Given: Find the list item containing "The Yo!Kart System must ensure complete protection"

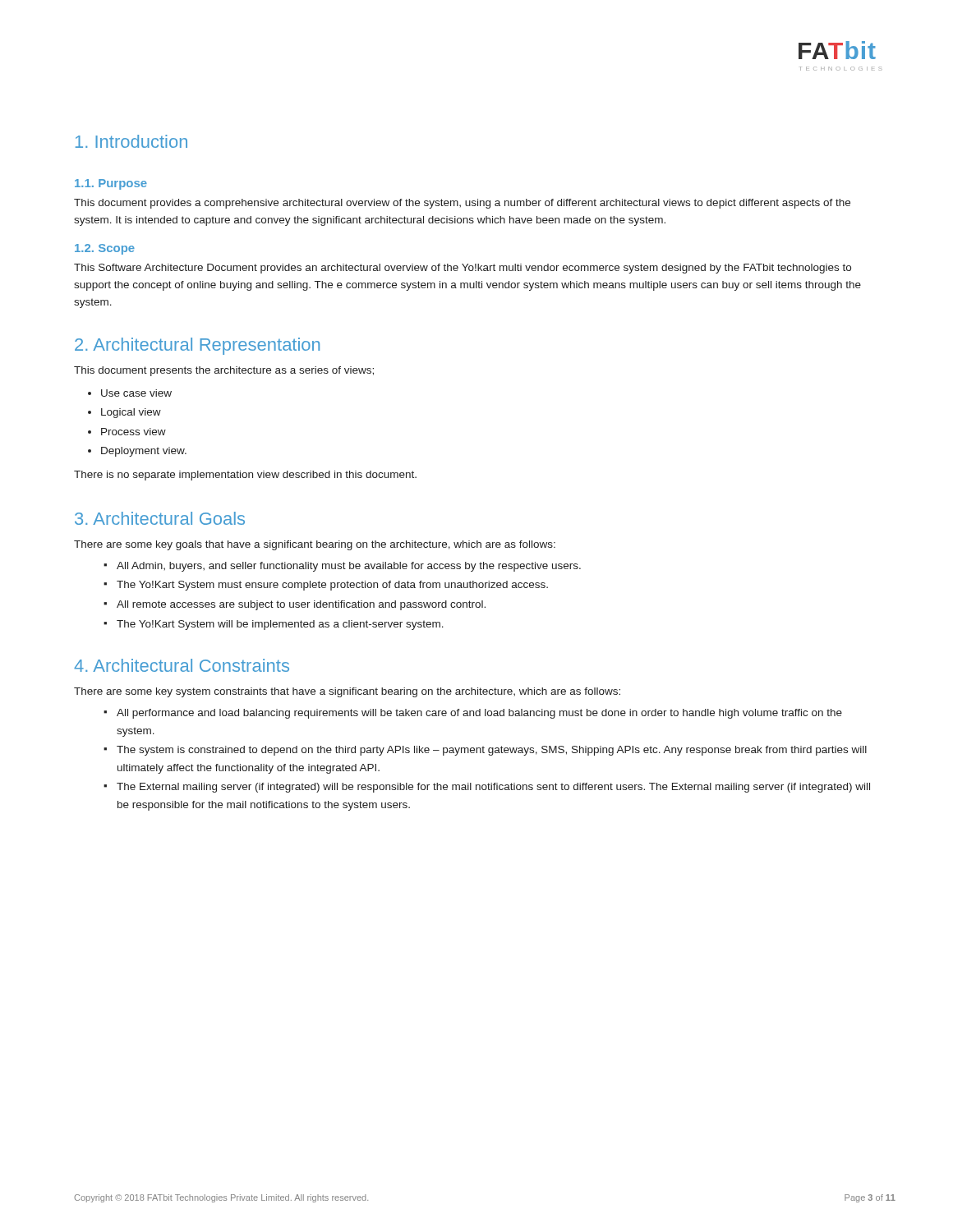Looking at the screenshot, I should pos(491,585).
